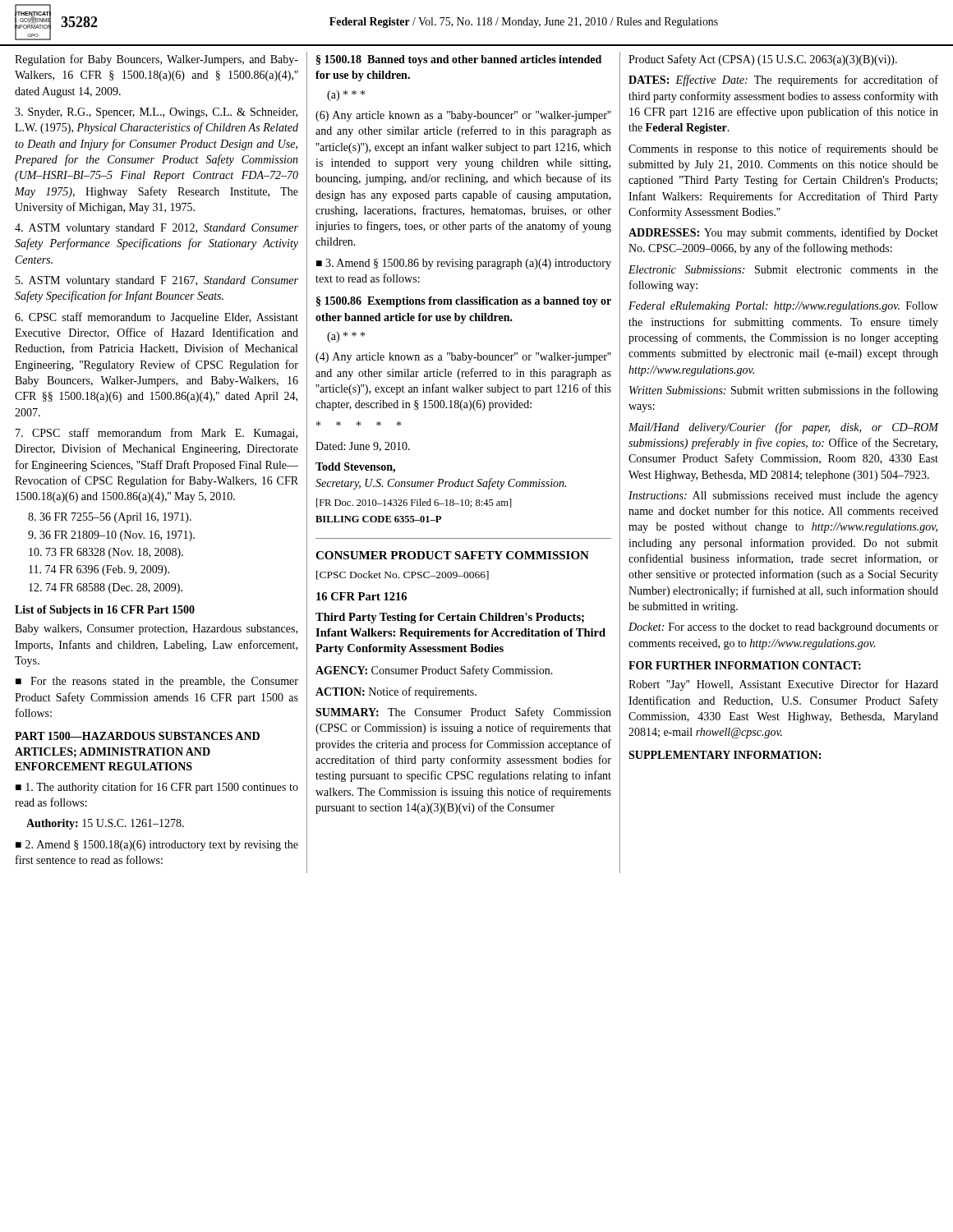Point to the region starting "§ 1500.86 Exemptions from classification as a"
The image size is (953, 1232).
(463, 309)
